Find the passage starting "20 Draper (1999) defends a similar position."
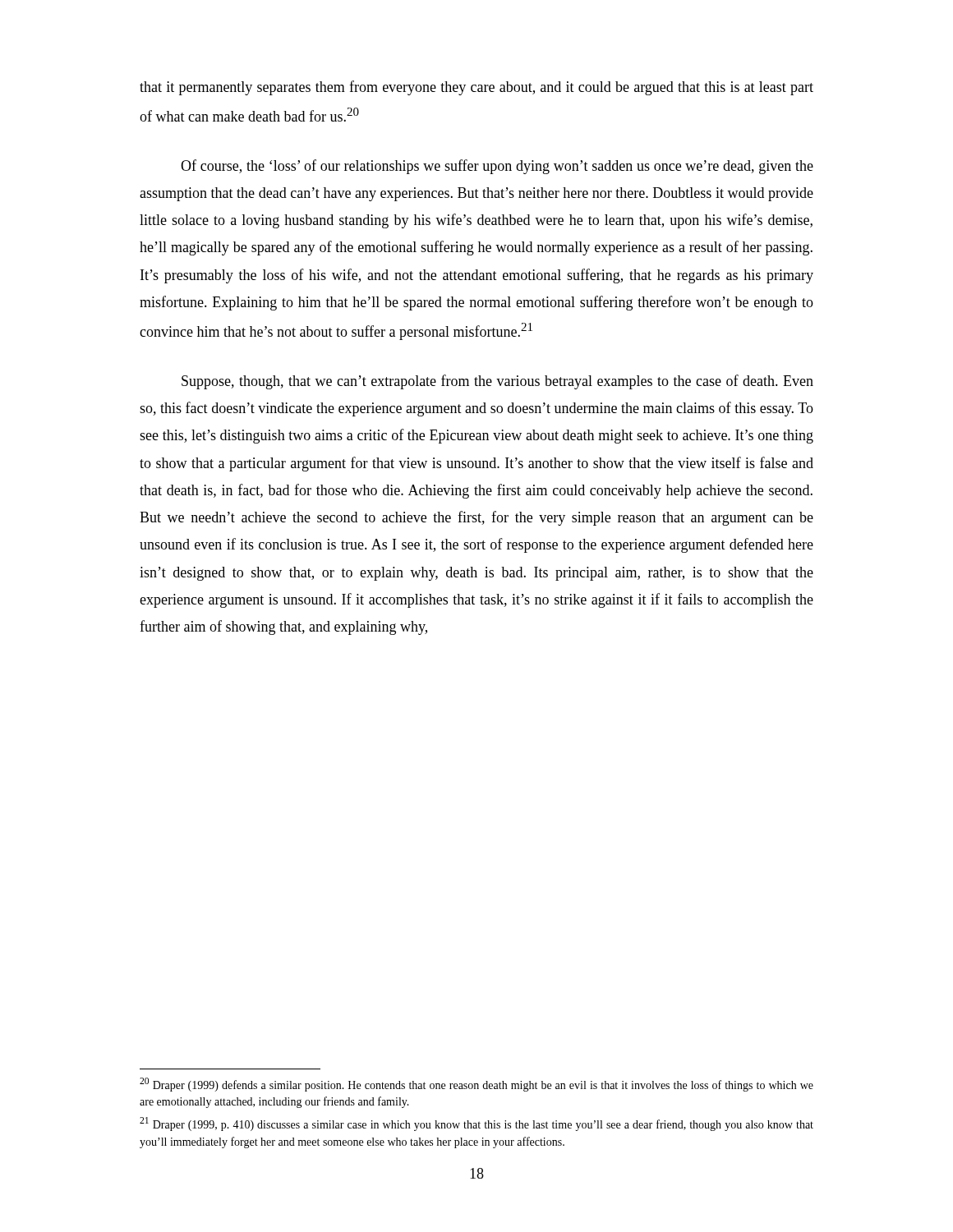 tap(476, 1092)
